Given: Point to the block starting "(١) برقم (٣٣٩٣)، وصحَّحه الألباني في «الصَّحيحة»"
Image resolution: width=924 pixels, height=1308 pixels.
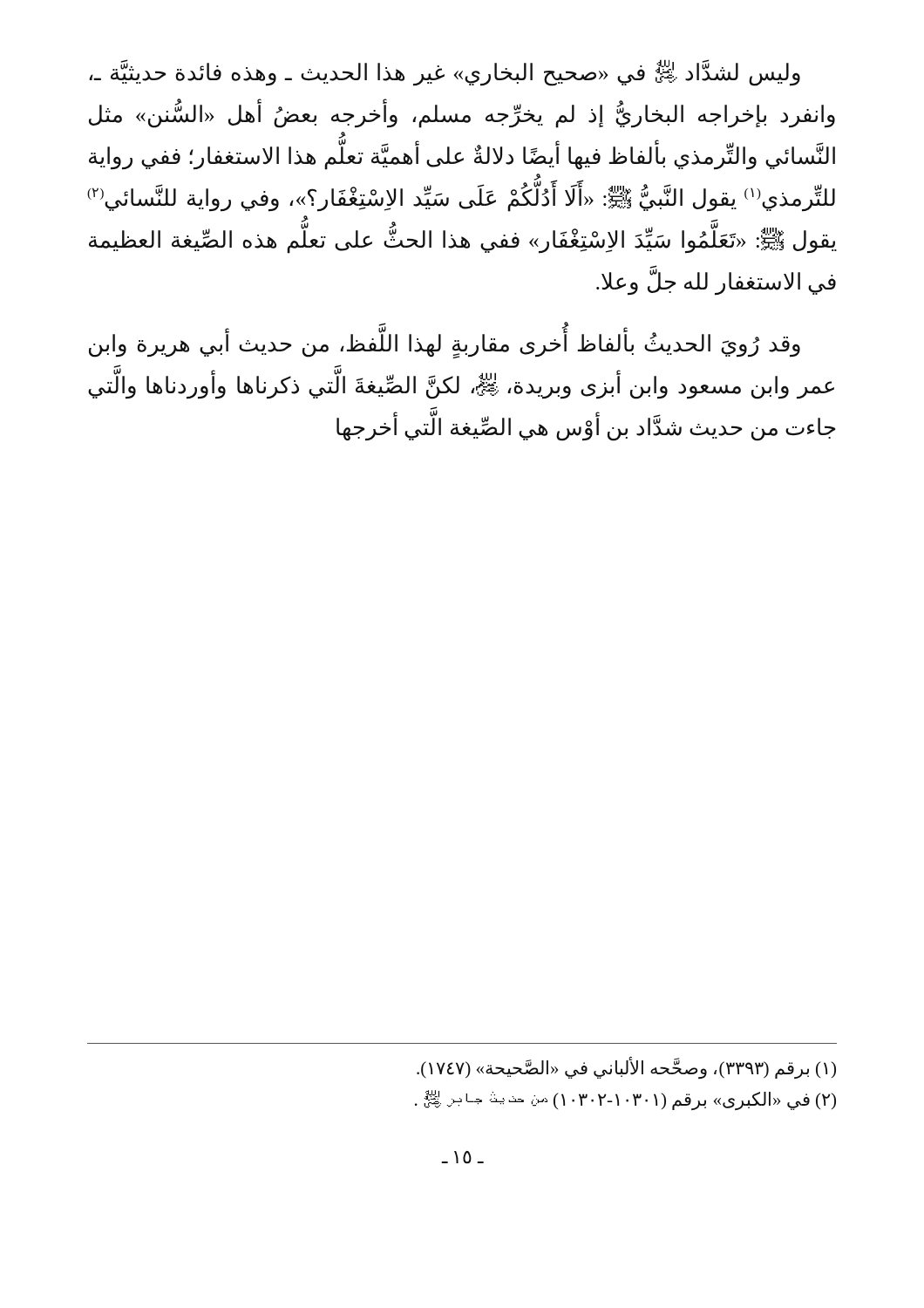Looking at the screenshot, I should point(626,1068).
